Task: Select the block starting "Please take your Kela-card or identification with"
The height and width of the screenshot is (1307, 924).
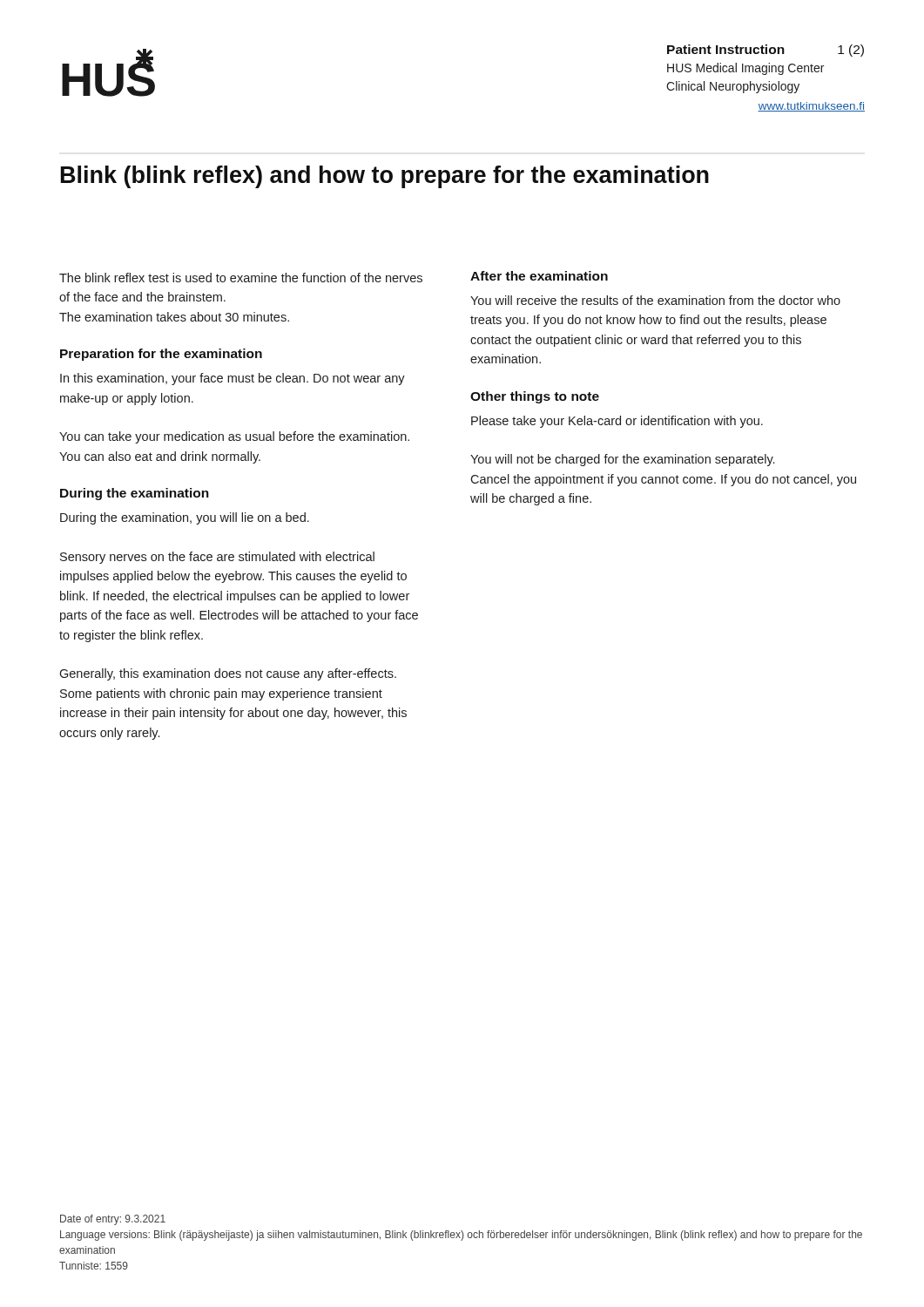Action: click(617, 421)
